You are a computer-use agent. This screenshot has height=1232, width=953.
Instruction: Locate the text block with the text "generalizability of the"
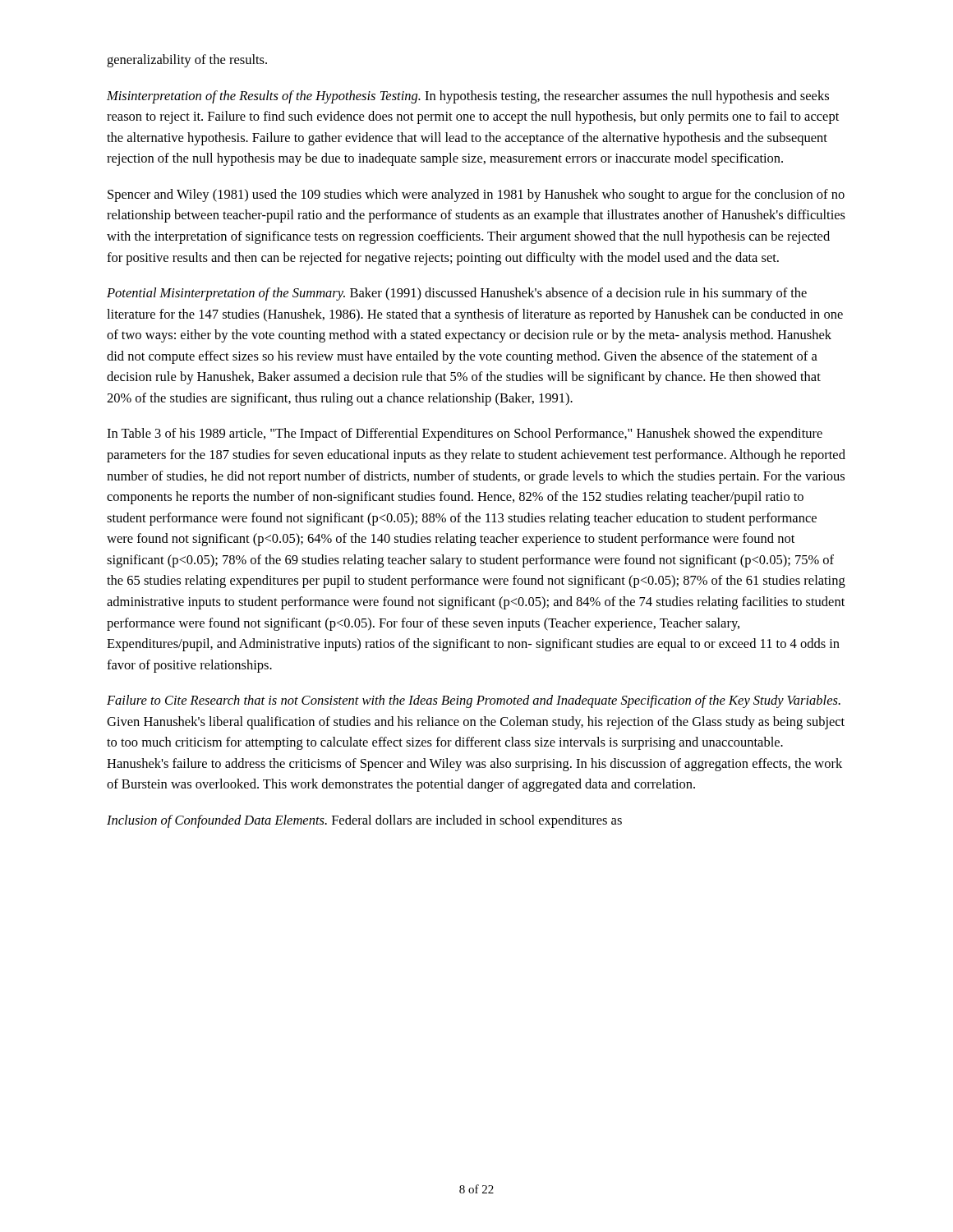pyautogui.click(x=187, y=60)
